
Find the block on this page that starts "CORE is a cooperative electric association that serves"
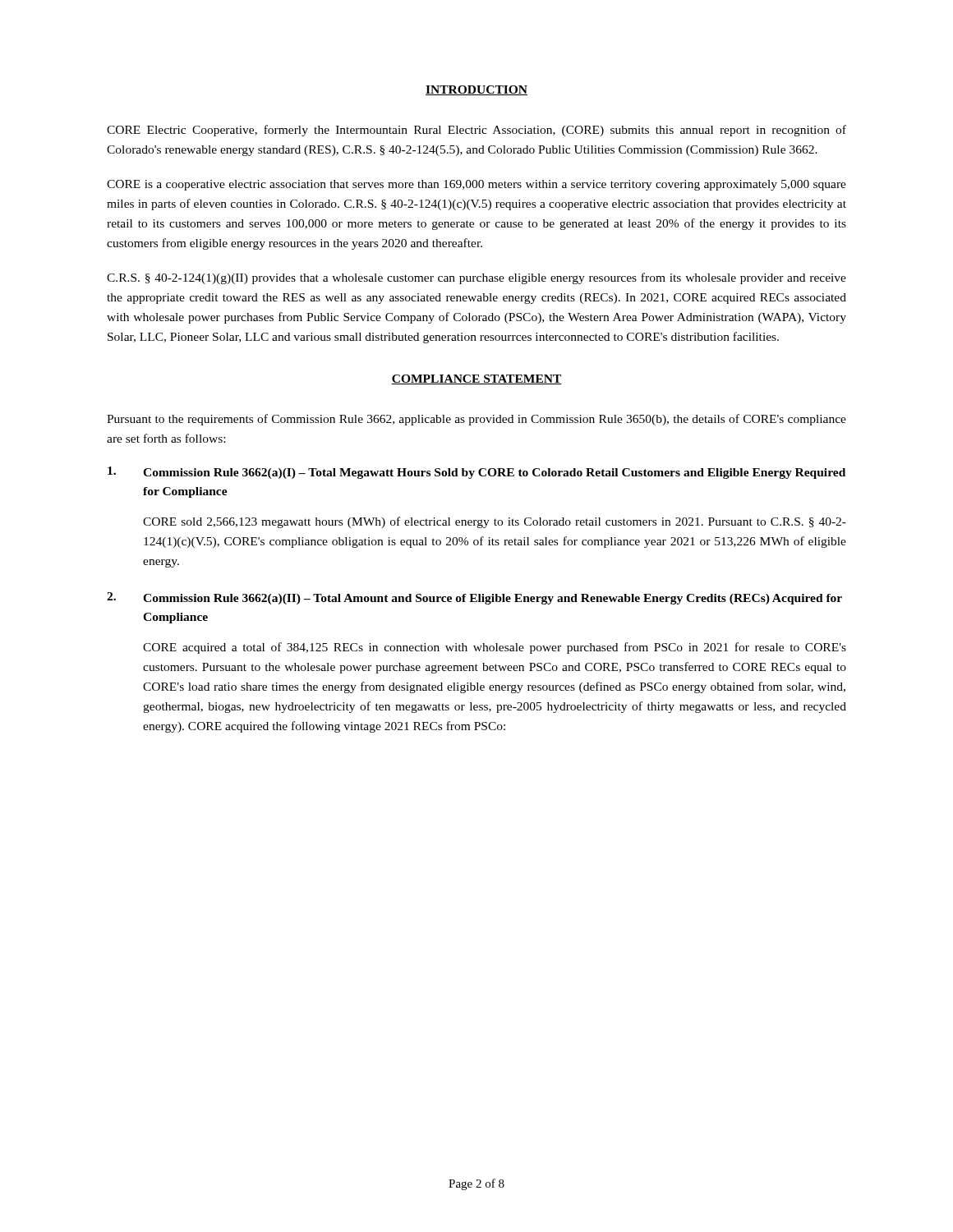pos(476,213)
